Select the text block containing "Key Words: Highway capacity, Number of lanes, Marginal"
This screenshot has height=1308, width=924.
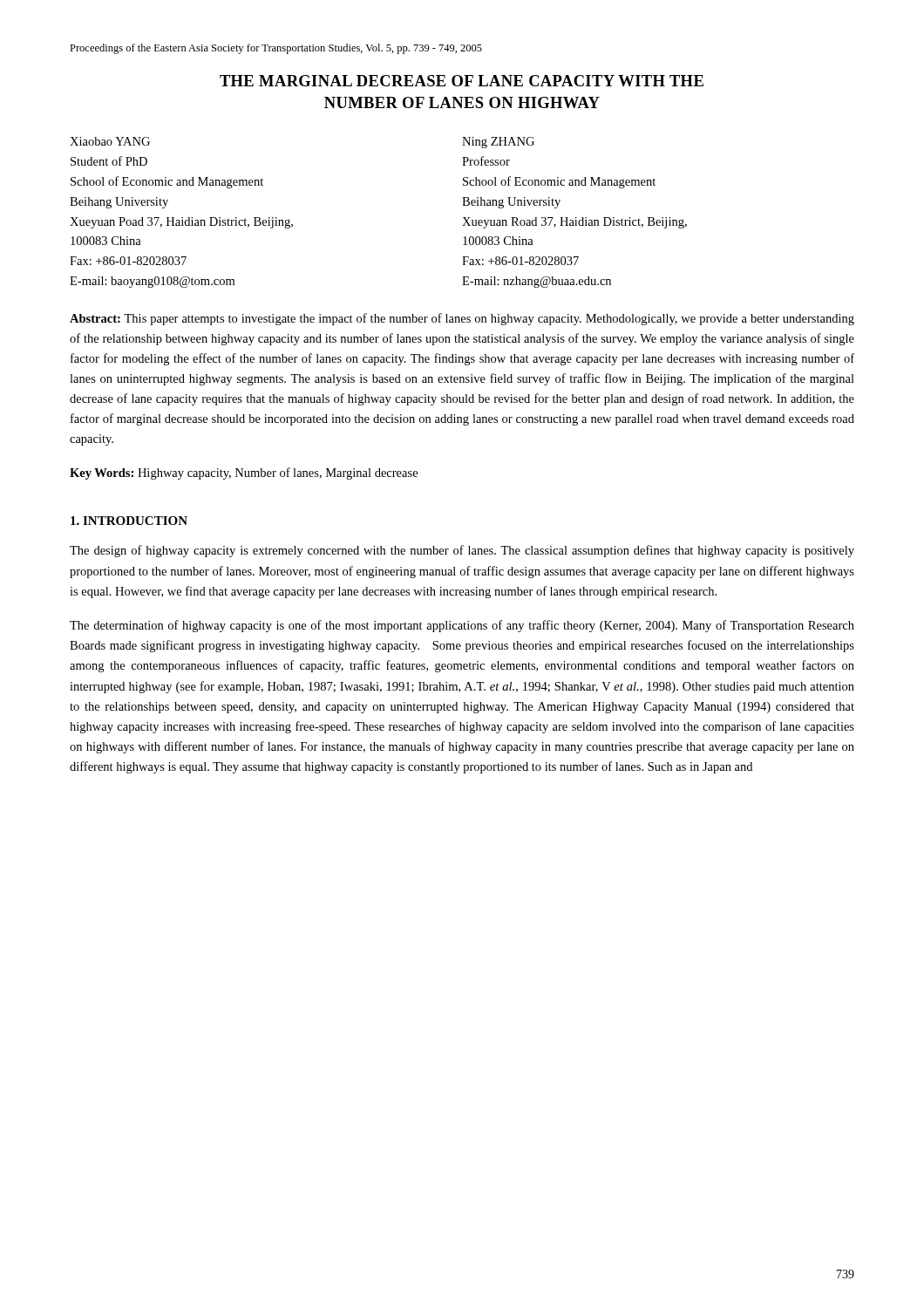(x=244, y=472)
